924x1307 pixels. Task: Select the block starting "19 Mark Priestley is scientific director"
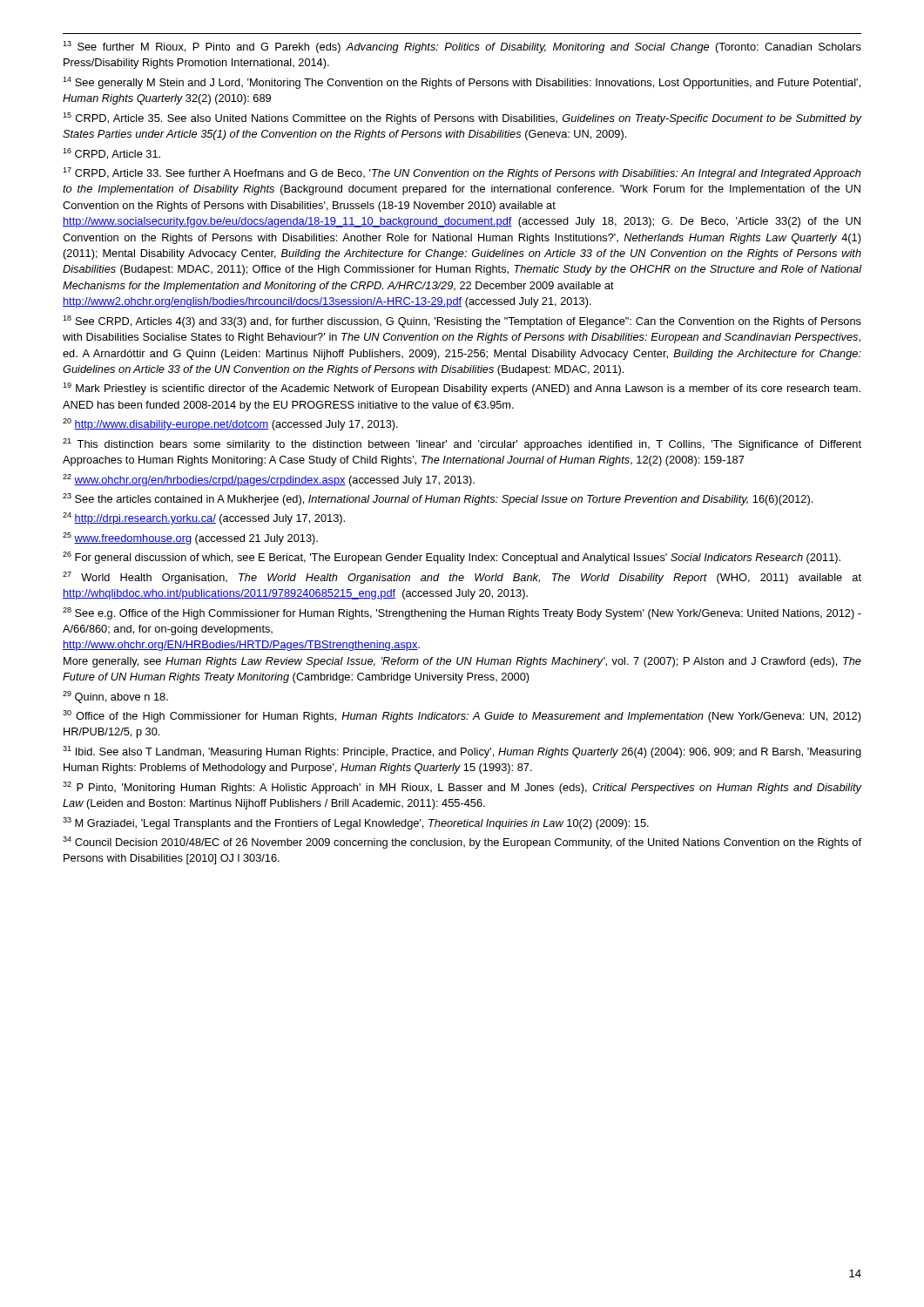tap(462, 396)
